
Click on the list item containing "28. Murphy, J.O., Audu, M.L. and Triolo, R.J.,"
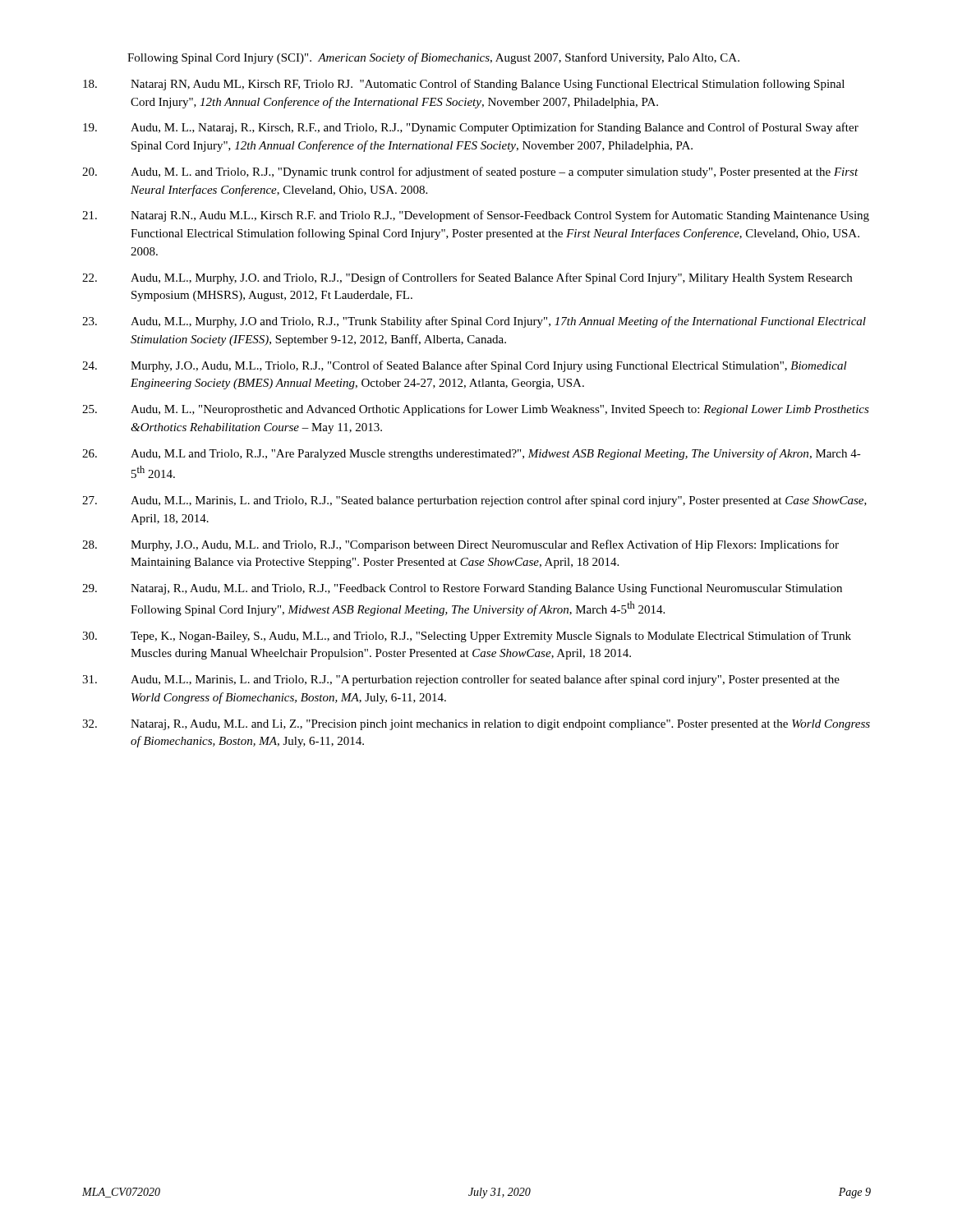point(476,554)
